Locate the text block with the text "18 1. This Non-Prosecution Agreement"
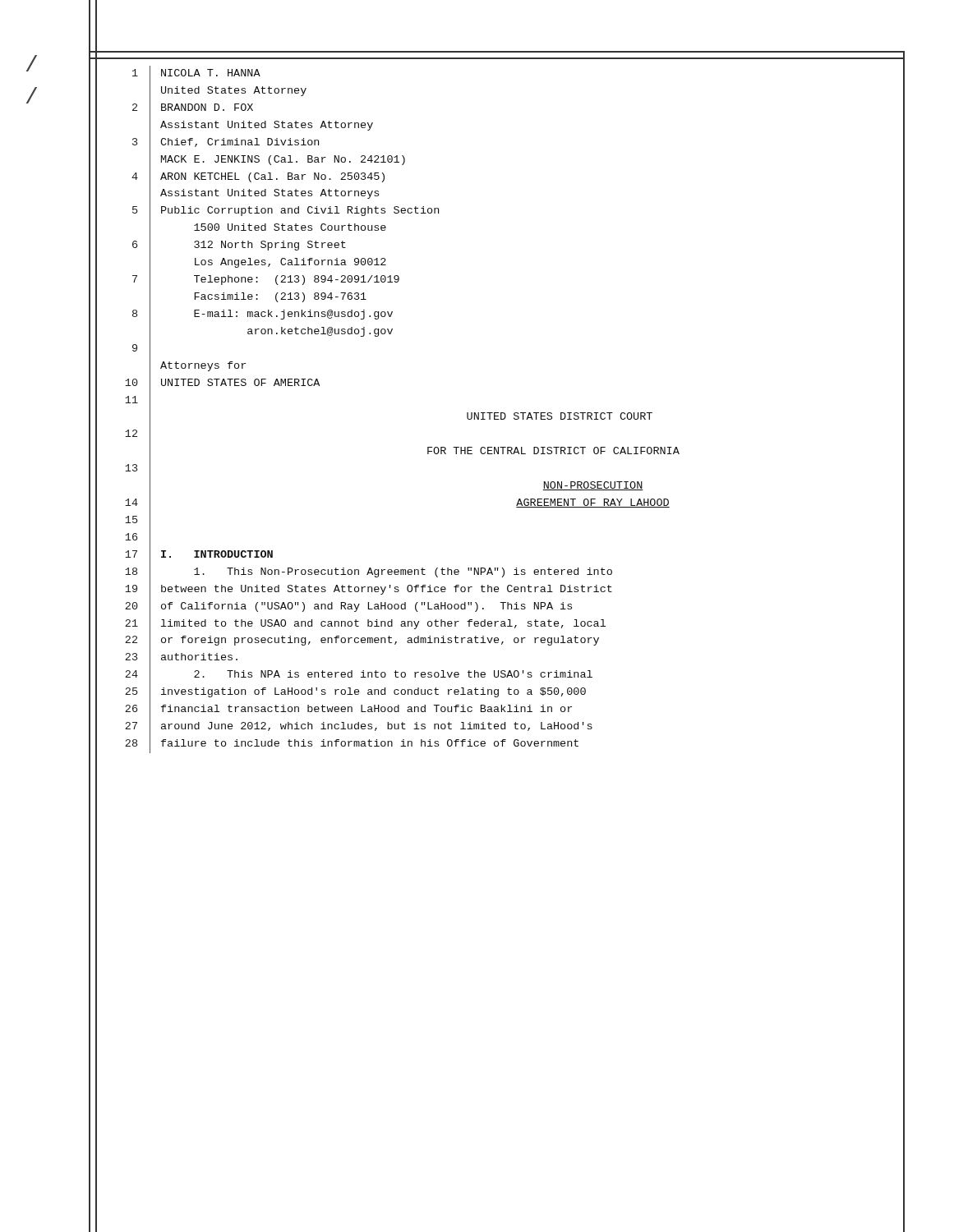Image resolution: width=954 pixels, height=1232 pixels. [x=500, y=616]
